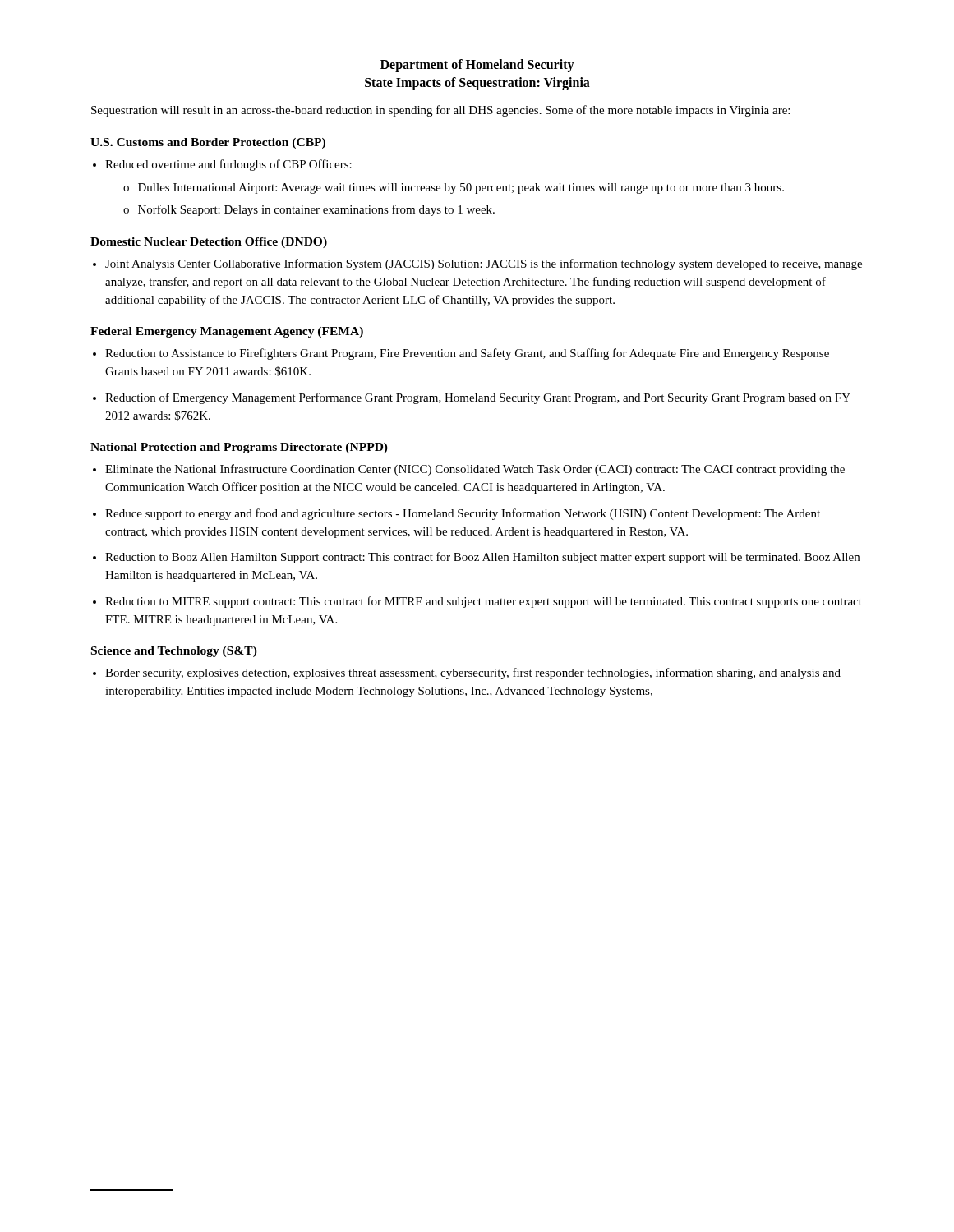Find the list item containing "Eliminate the National Infrastructure Coordination Center (NICC)"
Screen dimensions: 1232x954
(x=475, y=478)
